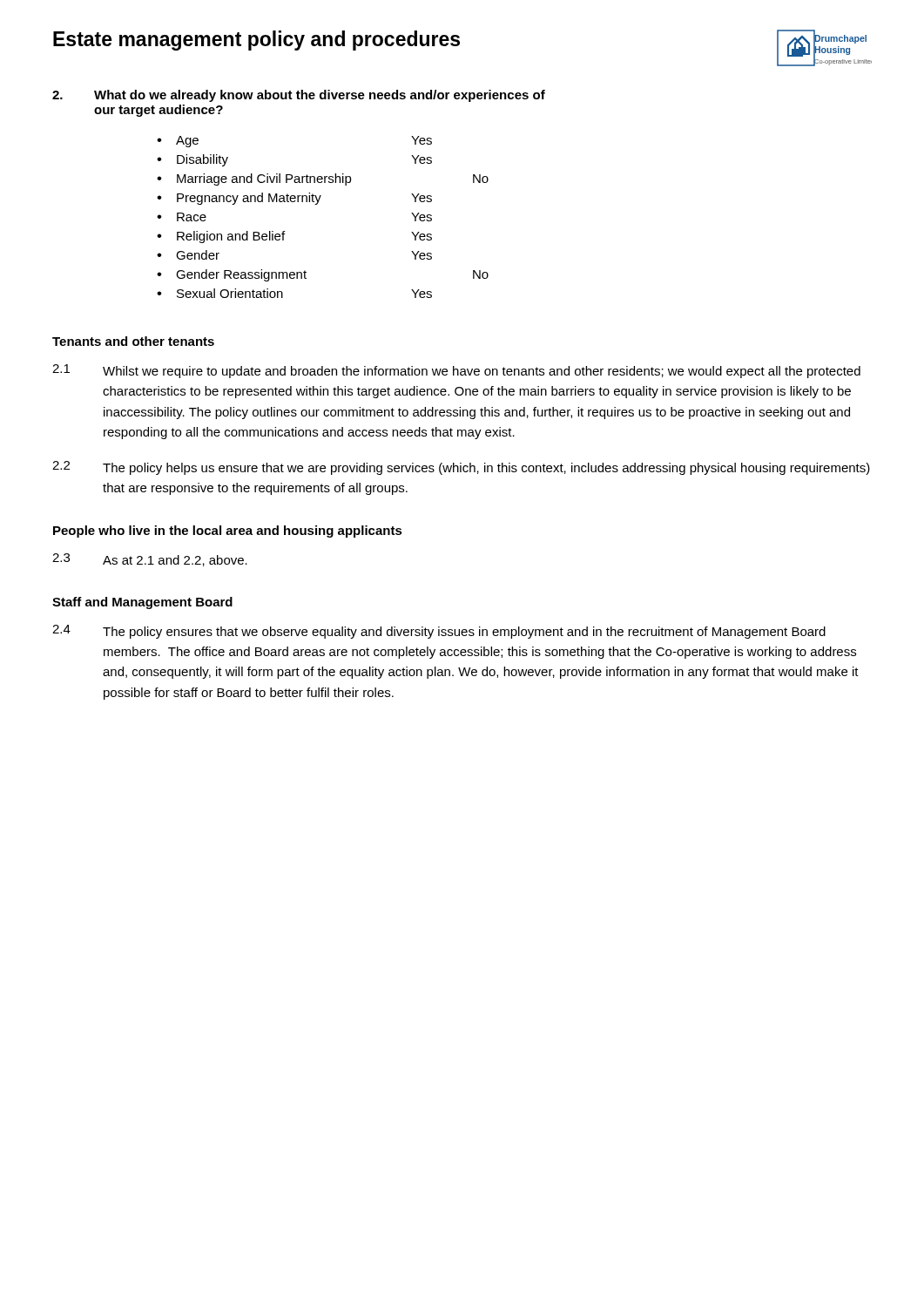The width and height of the screenshot is (924, 1307).
Task: Point to the passage starting "Staff and Management"
Action: coord(143,601)
